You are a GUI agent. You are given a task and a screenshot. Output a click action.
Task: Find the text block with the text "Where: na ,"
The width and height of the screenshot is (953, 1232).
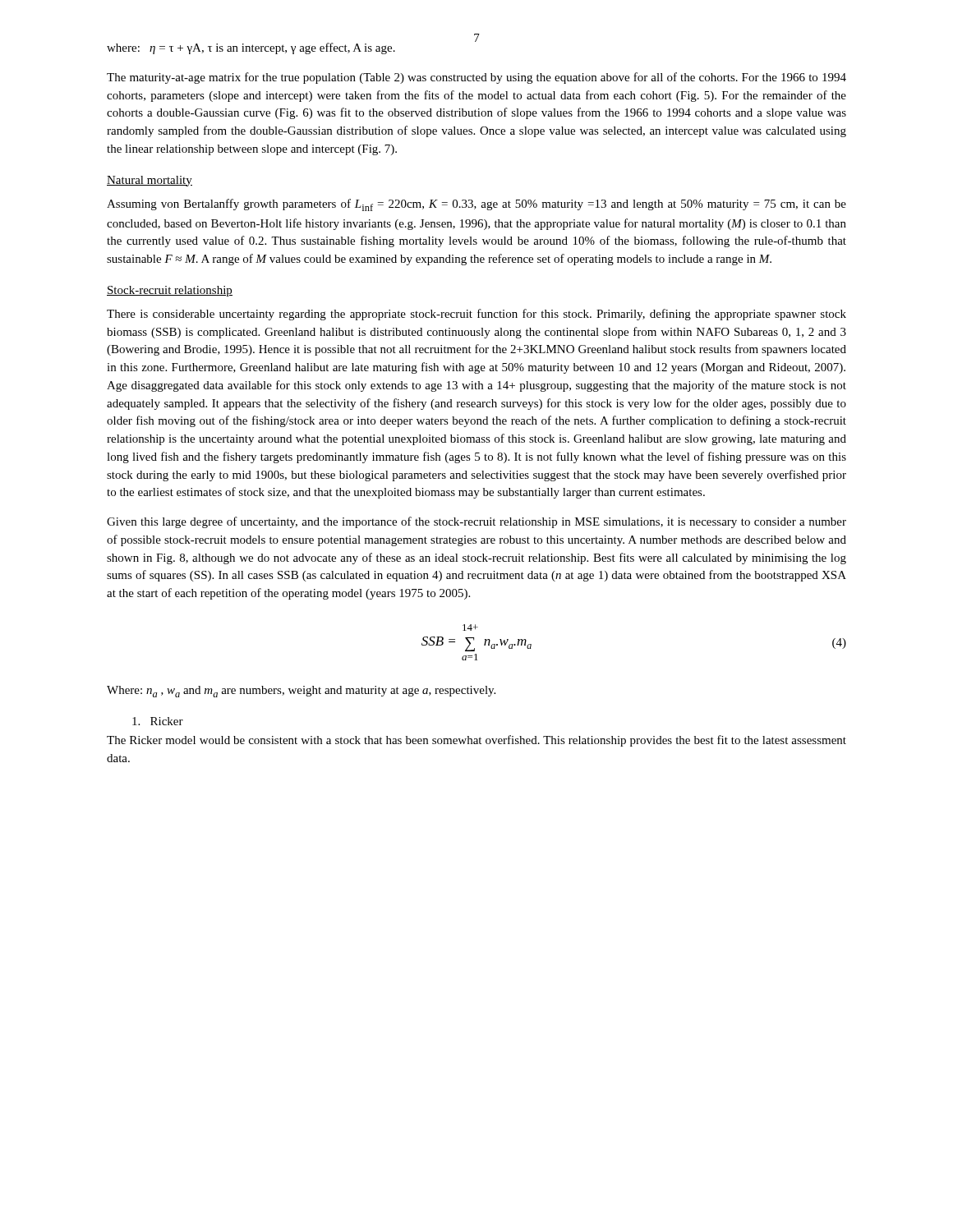[x=476, y=691]
